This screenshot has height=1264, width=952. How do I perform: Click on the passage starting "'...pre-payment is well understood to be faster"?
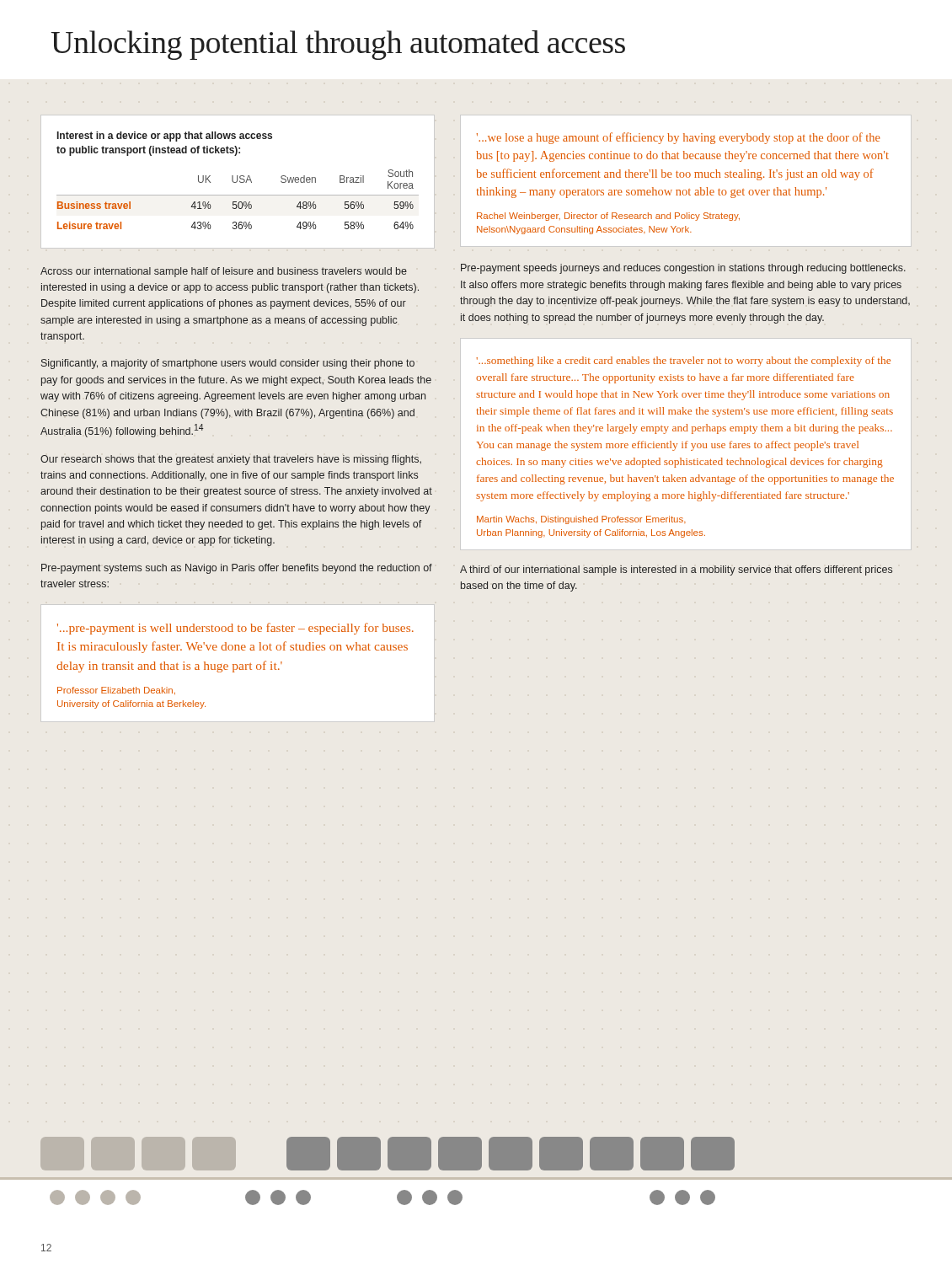(x=235, y=646)
